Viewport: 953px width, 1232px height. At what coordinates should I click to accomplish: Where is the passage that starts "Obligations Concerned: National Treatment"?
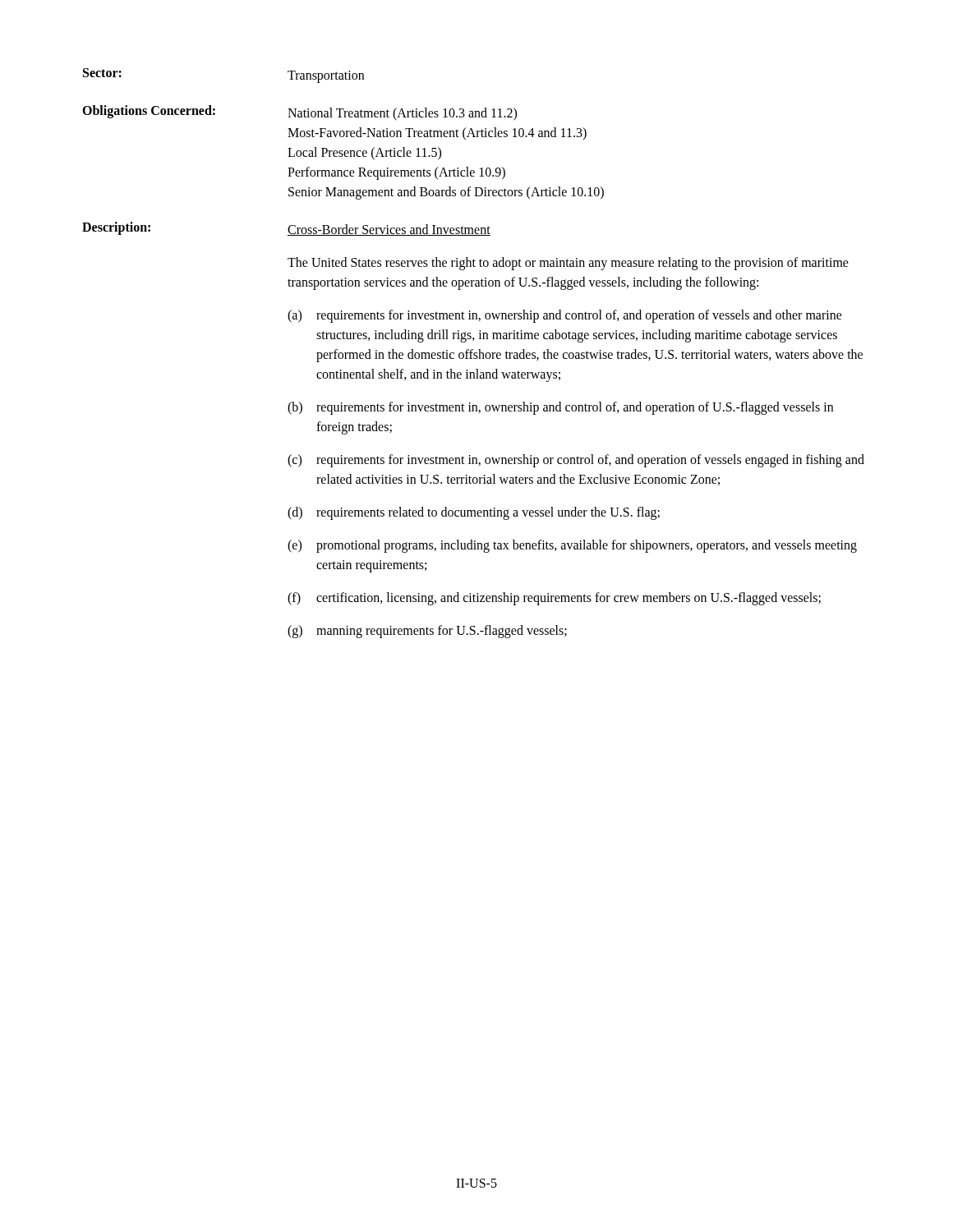point(299,113)
